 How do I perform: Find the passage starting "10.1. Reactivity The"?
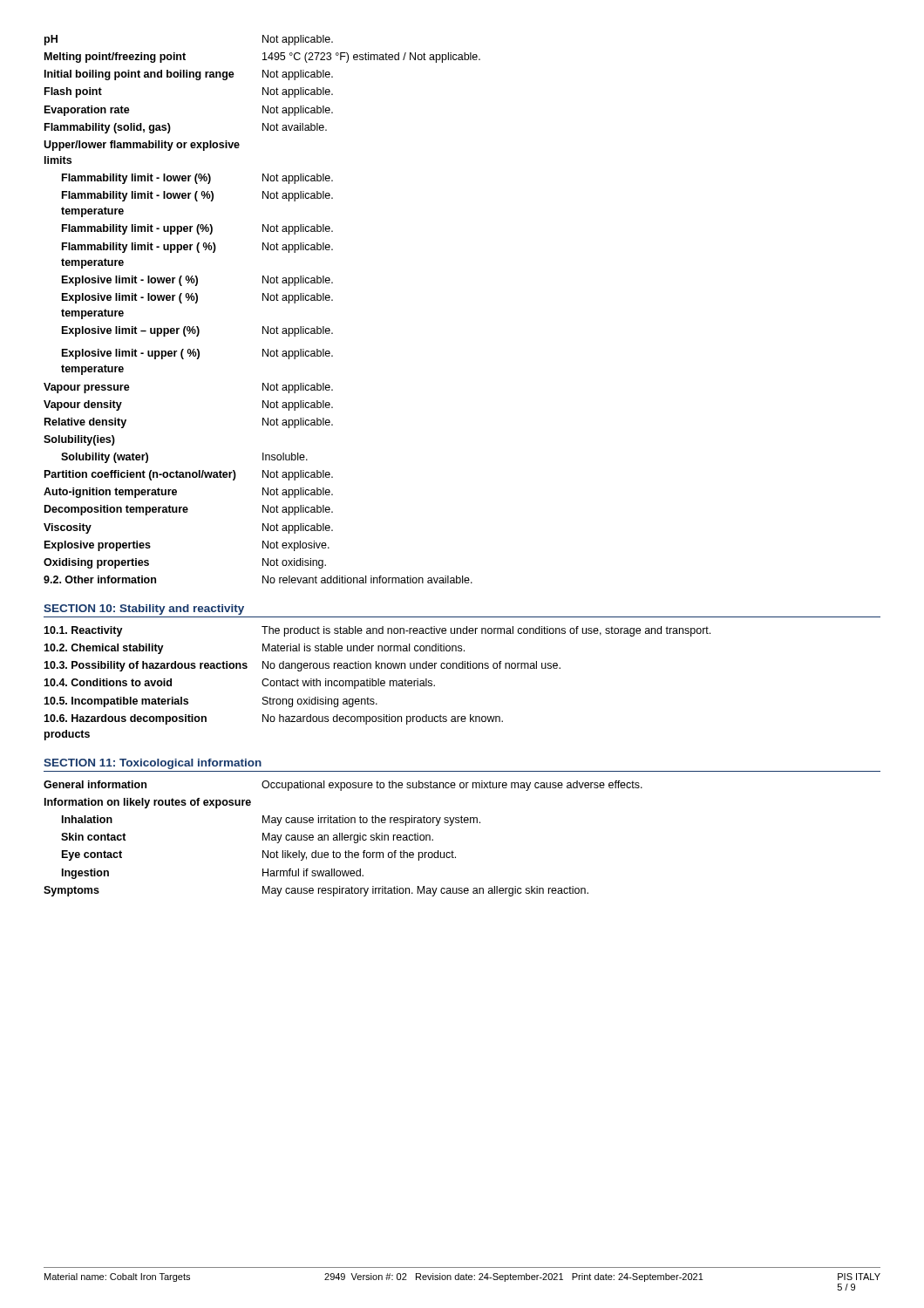462,631
